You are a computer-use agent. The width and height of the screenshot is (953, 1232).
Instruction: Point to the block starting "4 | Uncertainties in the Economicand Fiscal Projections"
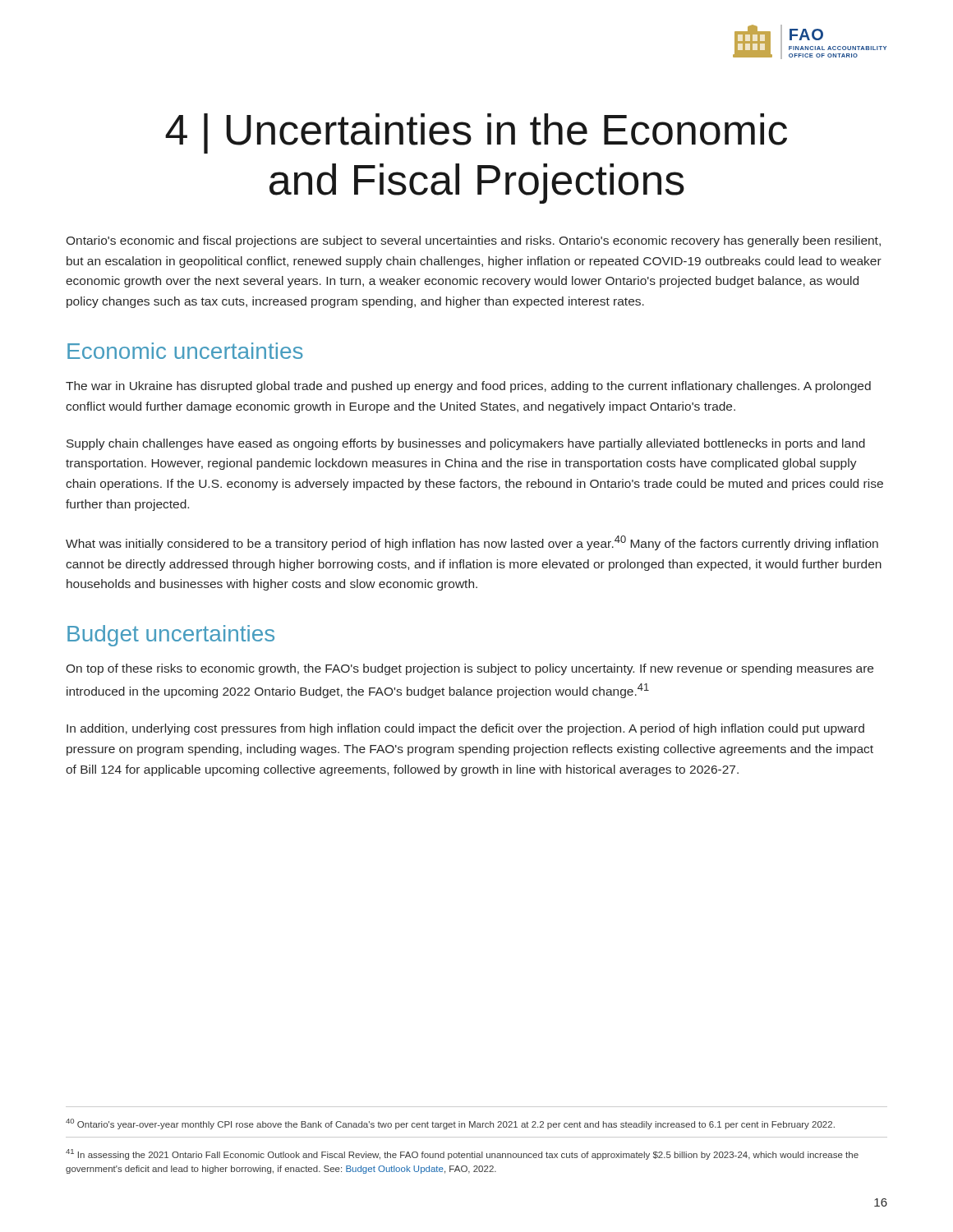click(x=476, y=155)
